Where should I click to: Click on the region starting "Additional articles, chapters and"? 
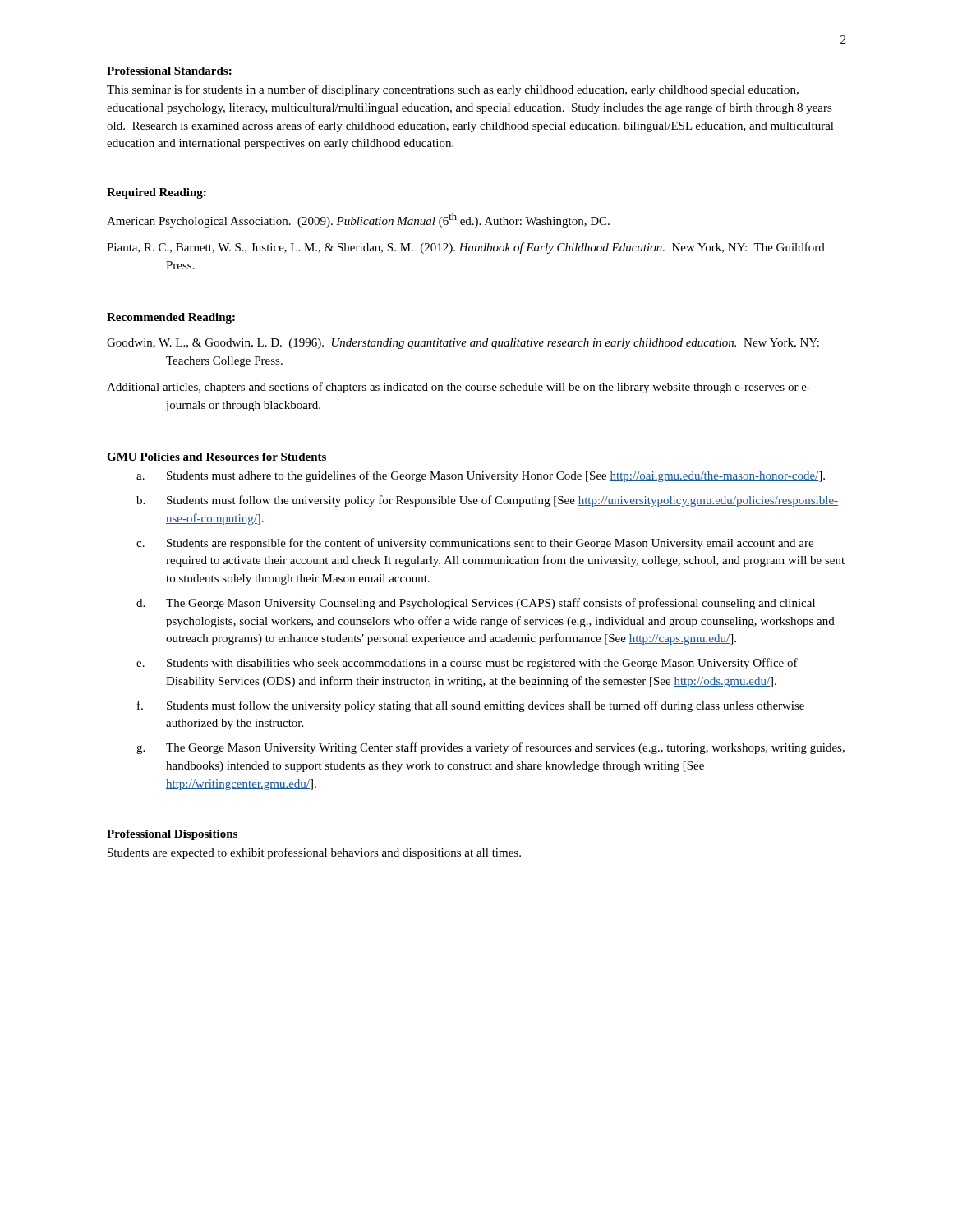459,396
